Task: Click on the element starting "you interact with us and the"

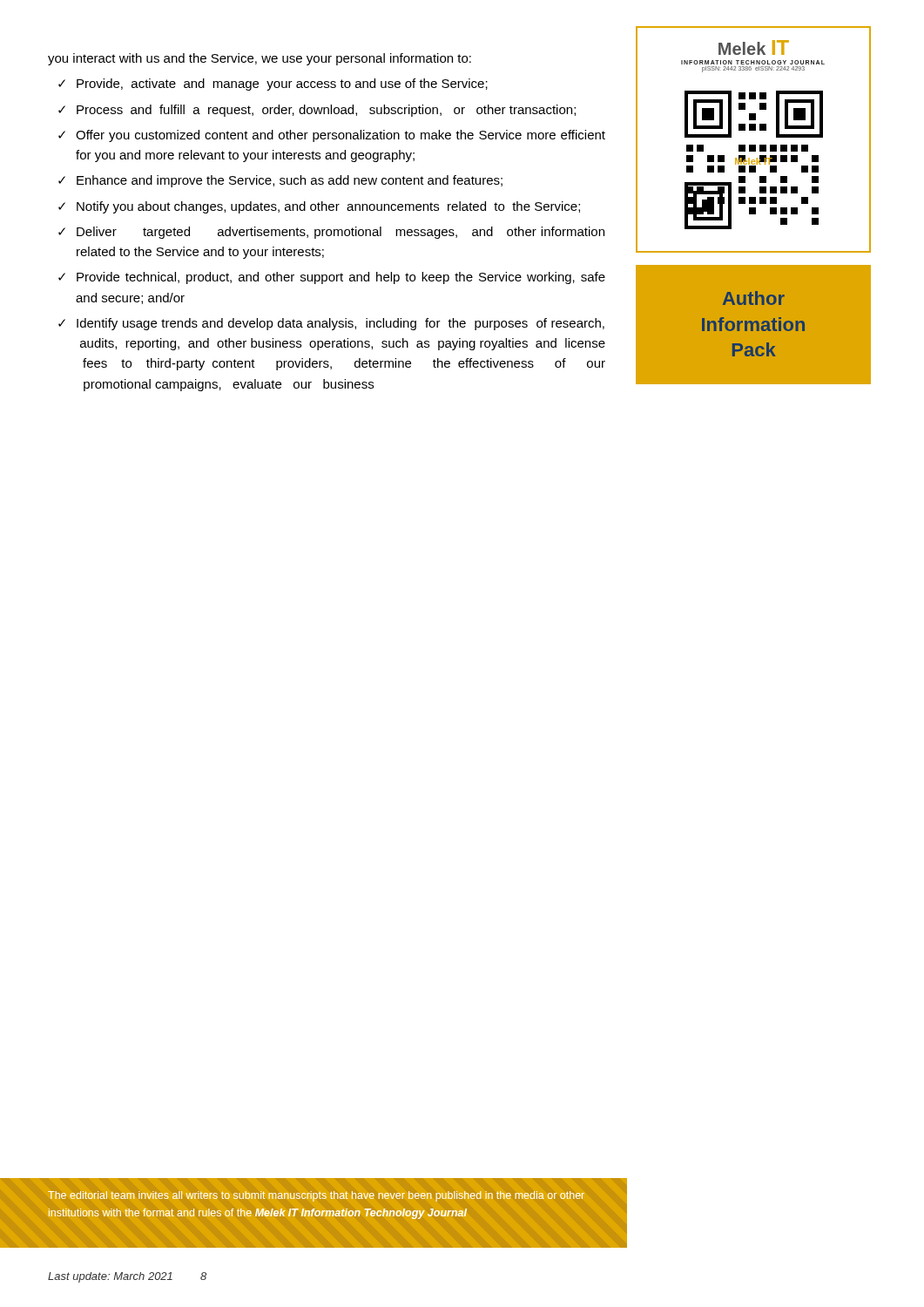Action: click(x=327, y=58)
